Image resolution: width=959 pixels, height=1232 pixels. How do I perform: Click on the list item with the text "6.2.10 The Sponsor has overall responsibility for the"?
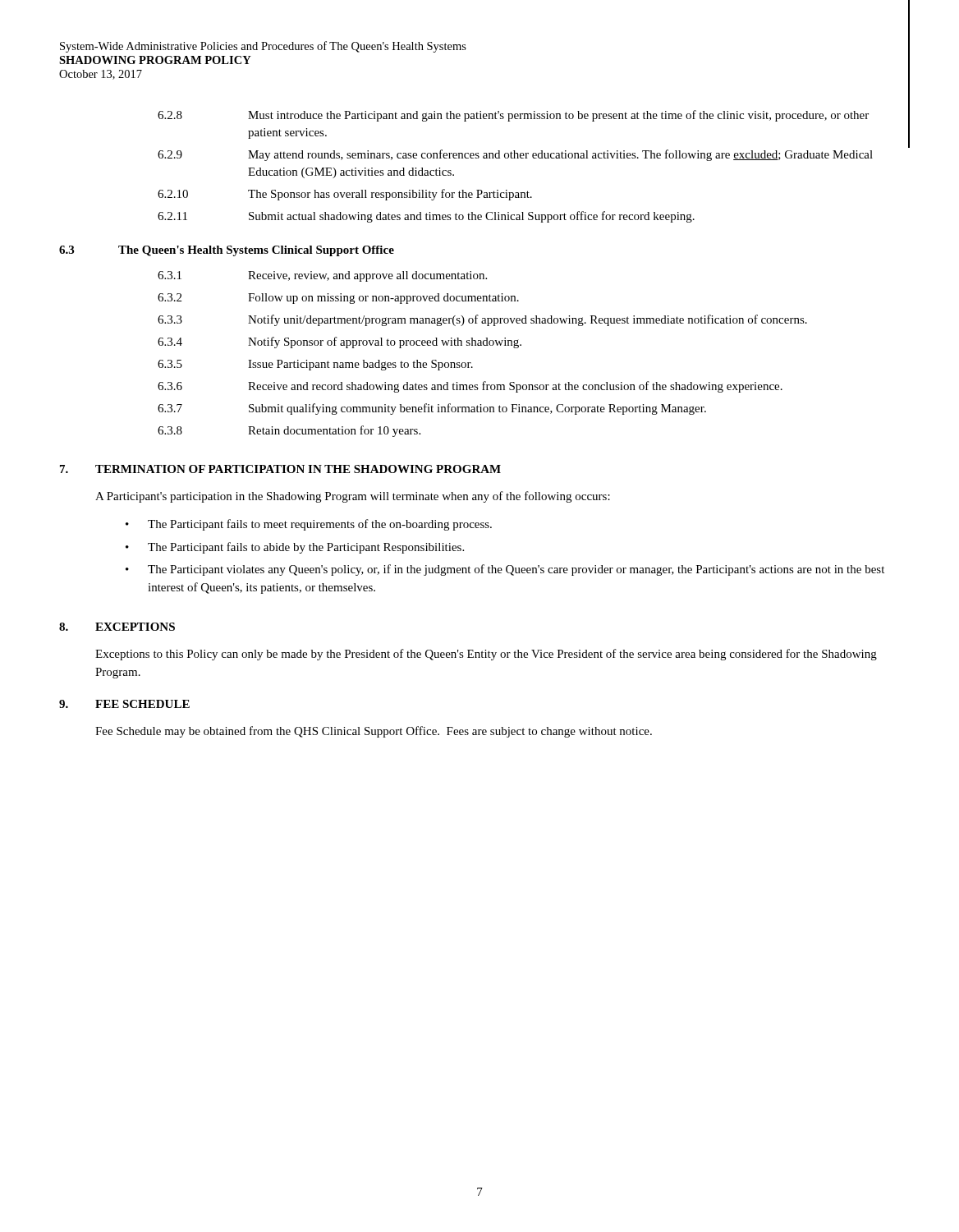pos(480,194)
